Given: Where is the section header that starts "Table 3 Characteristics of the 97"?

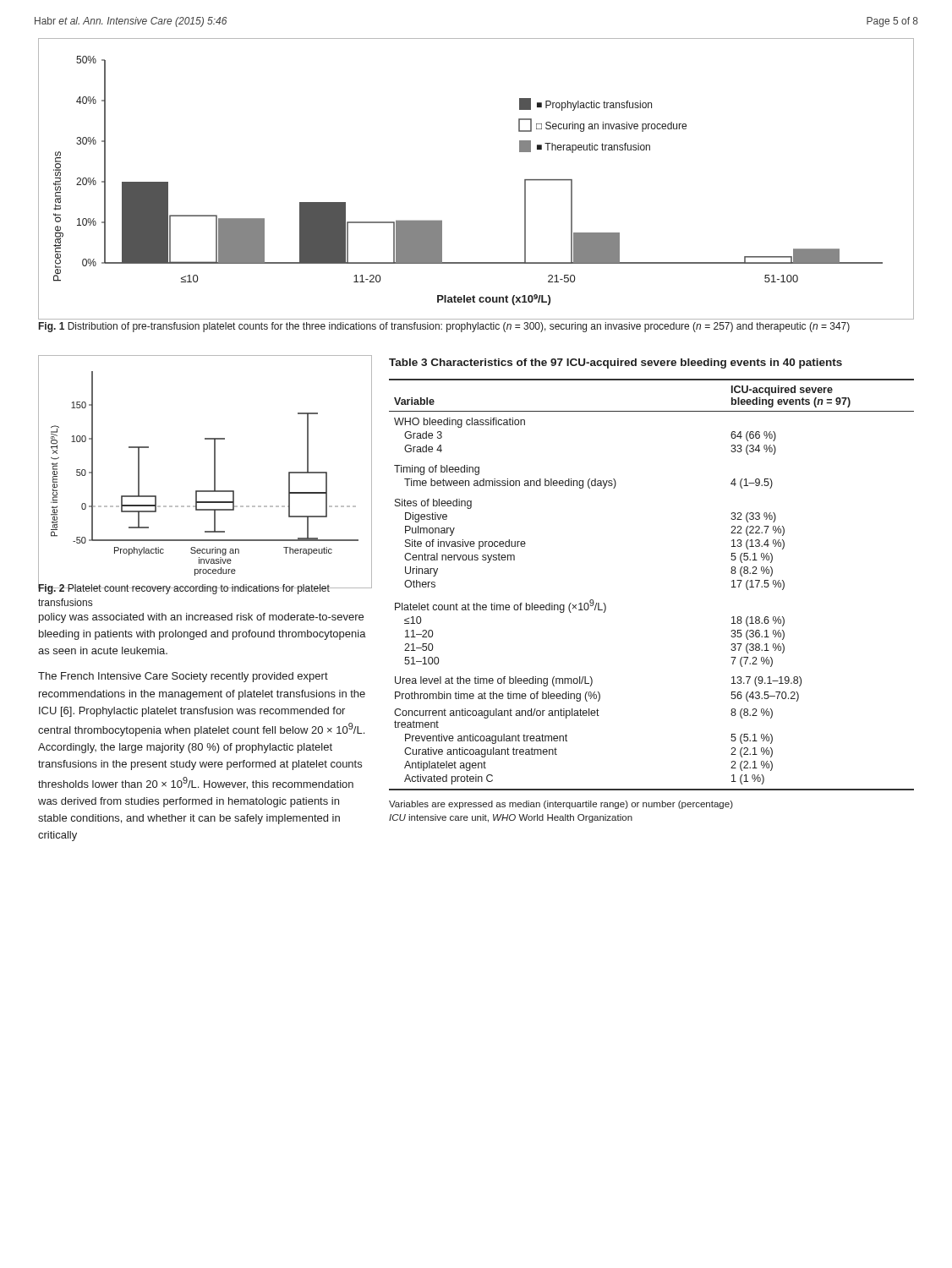Looking at the screenshot, I should pos(616,362).
